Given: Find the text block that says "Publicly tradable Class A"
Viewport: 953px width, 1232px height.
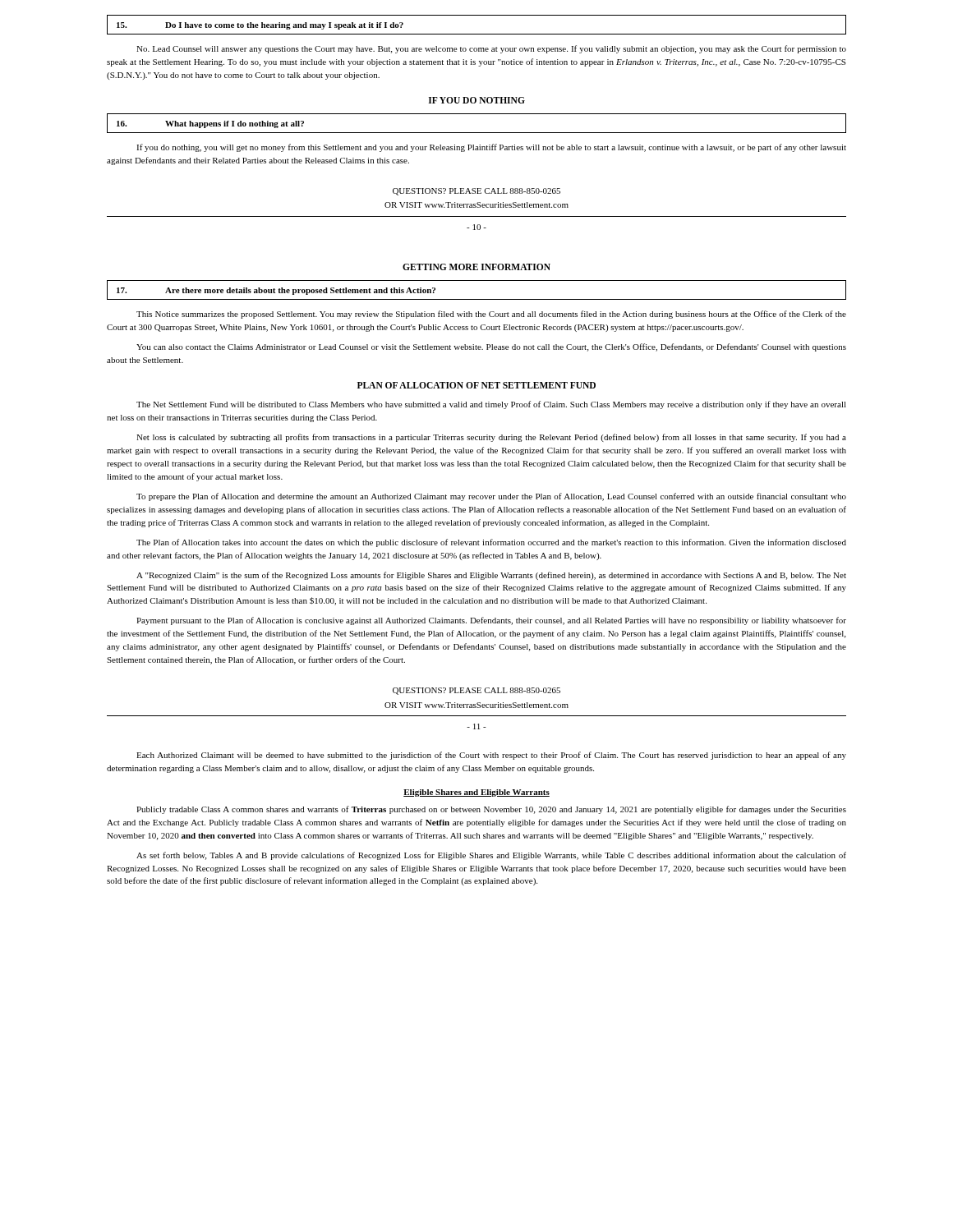Looking at the screenshot, I should click(x=476, y=822).
